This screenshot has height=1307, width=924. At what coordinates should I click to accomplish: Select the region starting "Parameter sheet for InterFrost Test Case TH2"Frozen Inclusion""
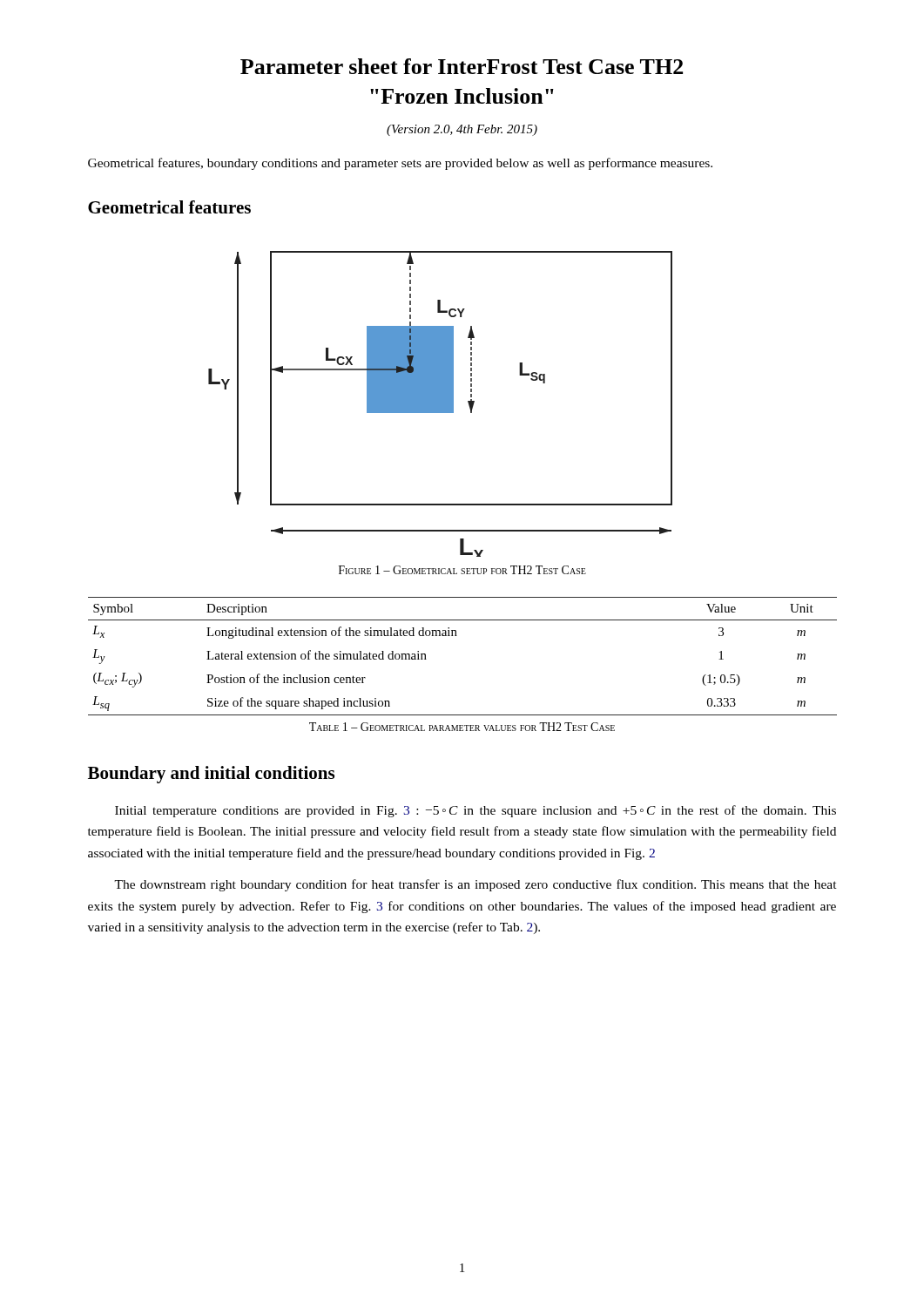462,82
